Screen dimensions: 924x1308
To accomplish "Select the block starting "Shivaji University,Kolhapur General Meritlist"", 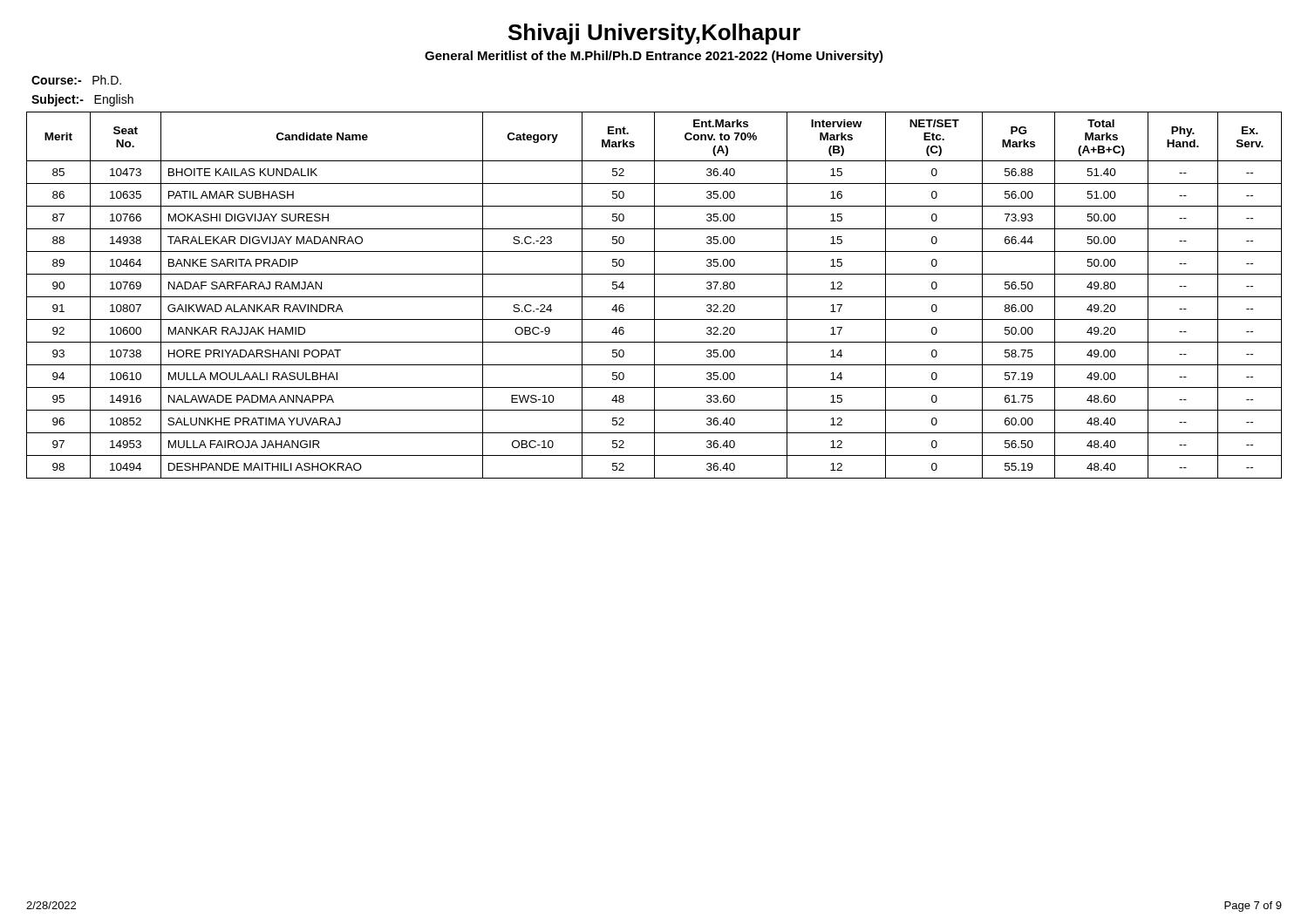I will tap(654, 41).
